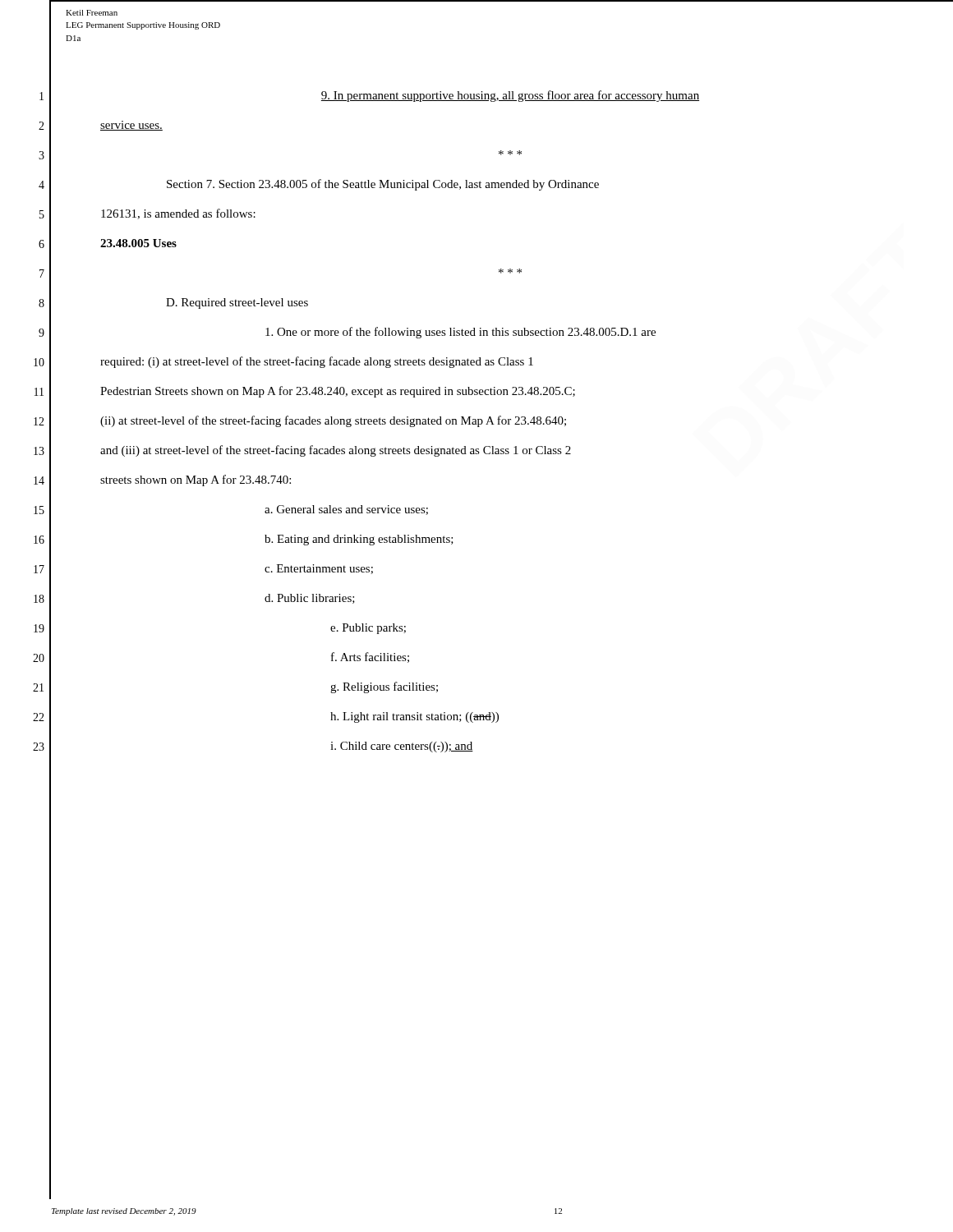Point to the element starting "c. Entertainment uses;"
Image resolution: width=953 pixels, height=1232 pixels.
pos(319,568)
